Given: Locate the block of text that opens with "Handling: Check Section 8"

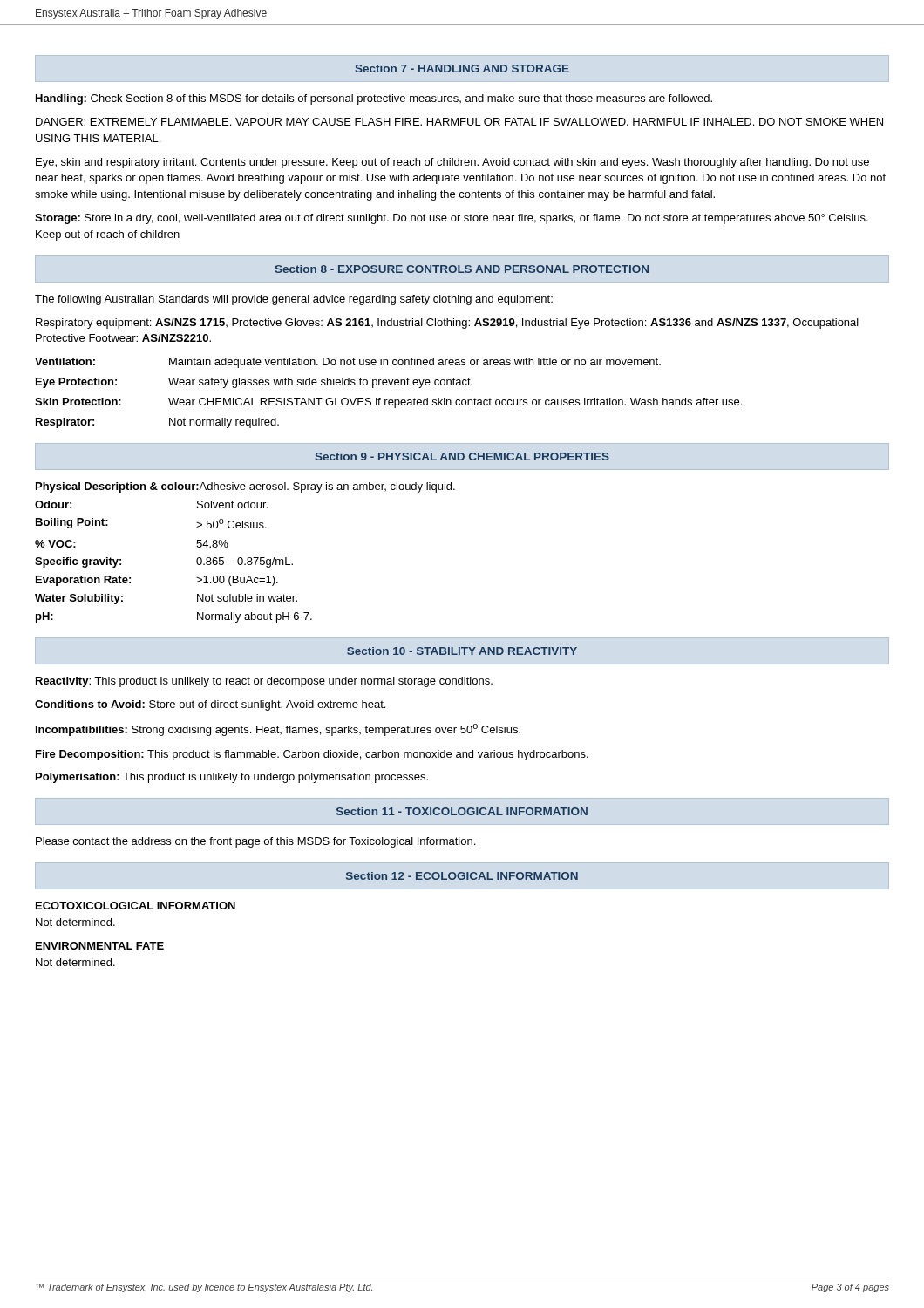Looking at the screenshot, I should coord(462,99).
